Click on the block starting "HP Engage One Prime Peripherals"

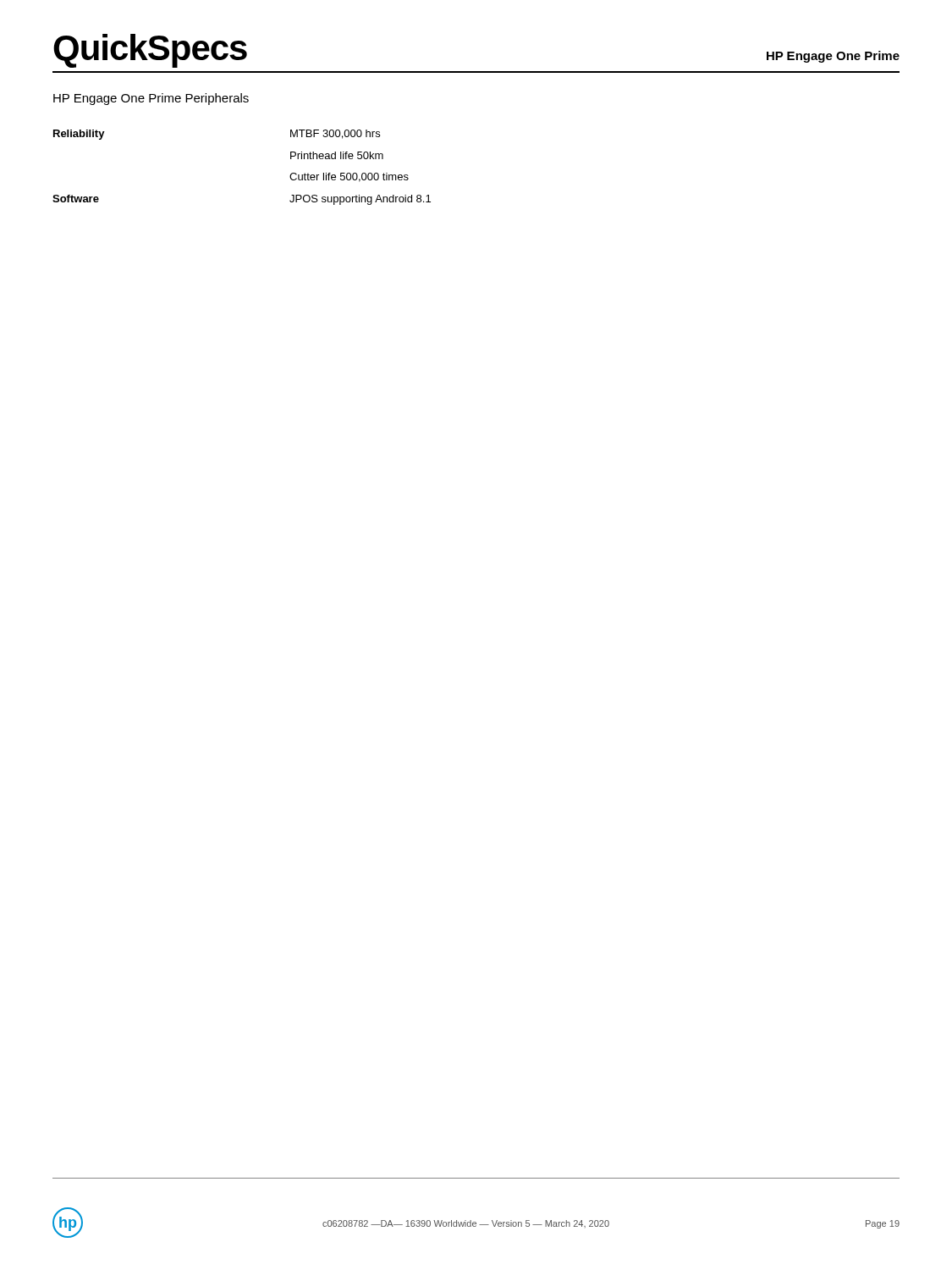[x=151, y=98]
